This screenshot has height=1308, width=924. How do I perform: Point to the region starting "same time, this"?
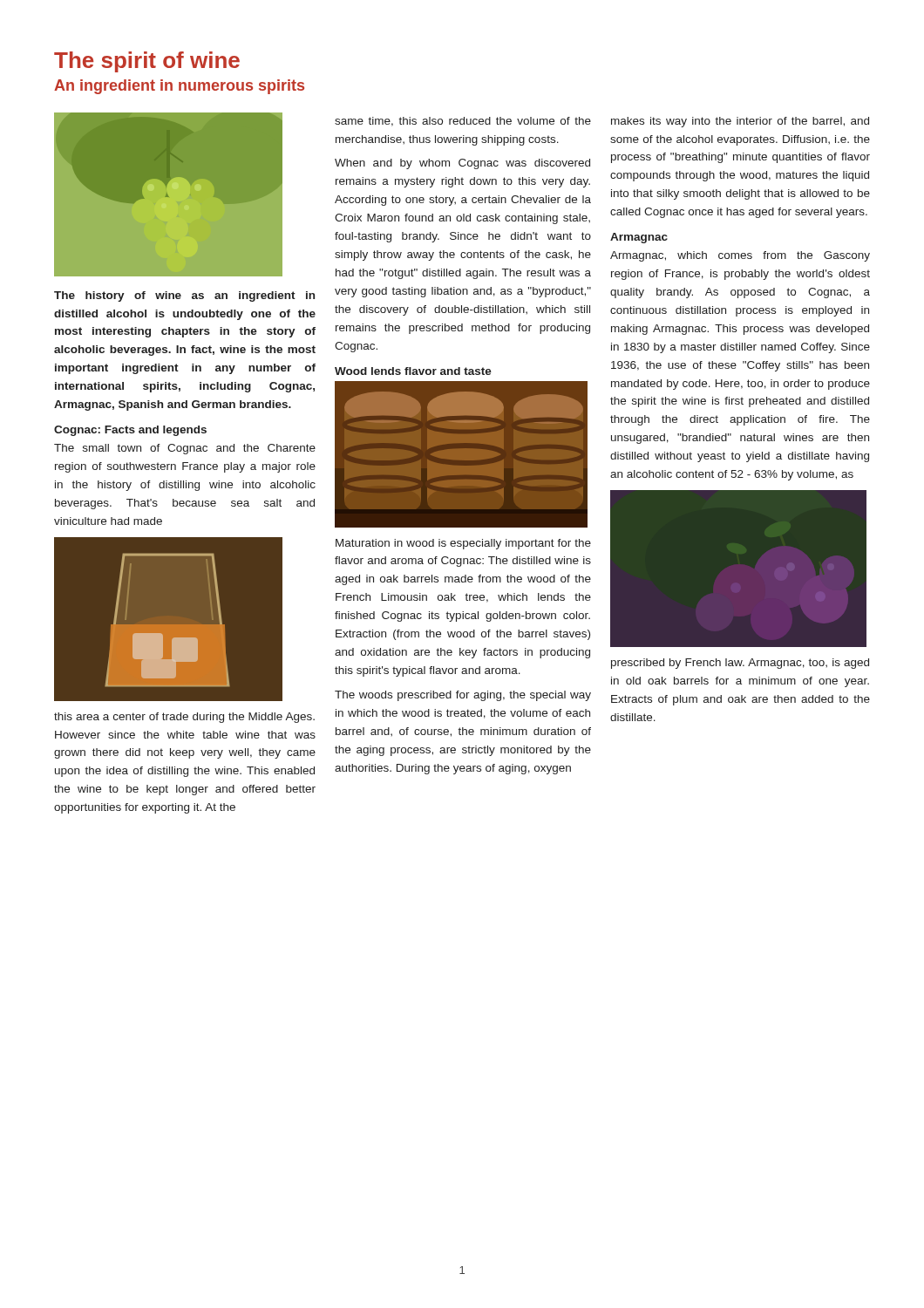[463, 234]
